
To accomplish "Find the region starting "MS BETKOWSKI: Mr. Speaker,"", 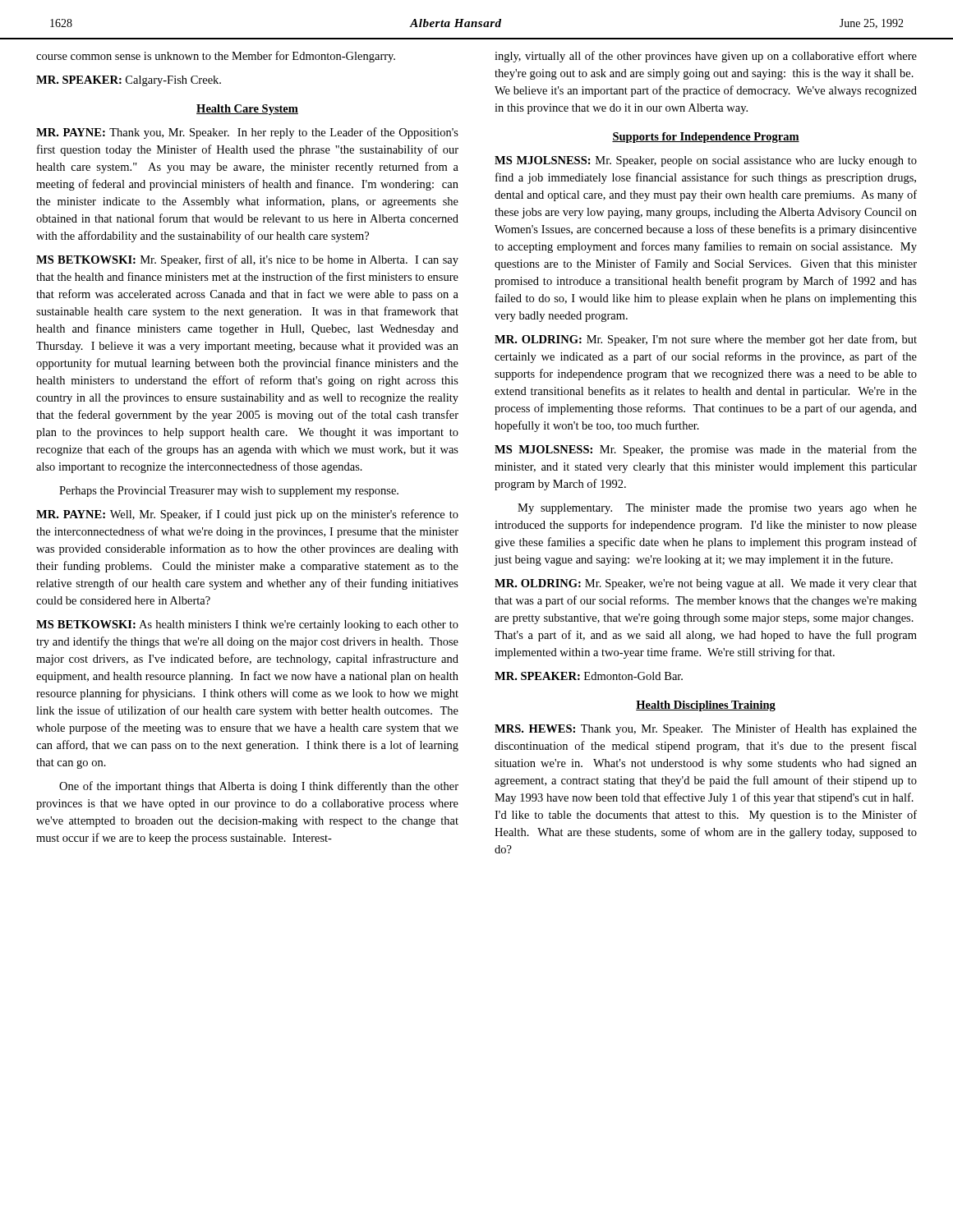I will (x=247, y=375).
